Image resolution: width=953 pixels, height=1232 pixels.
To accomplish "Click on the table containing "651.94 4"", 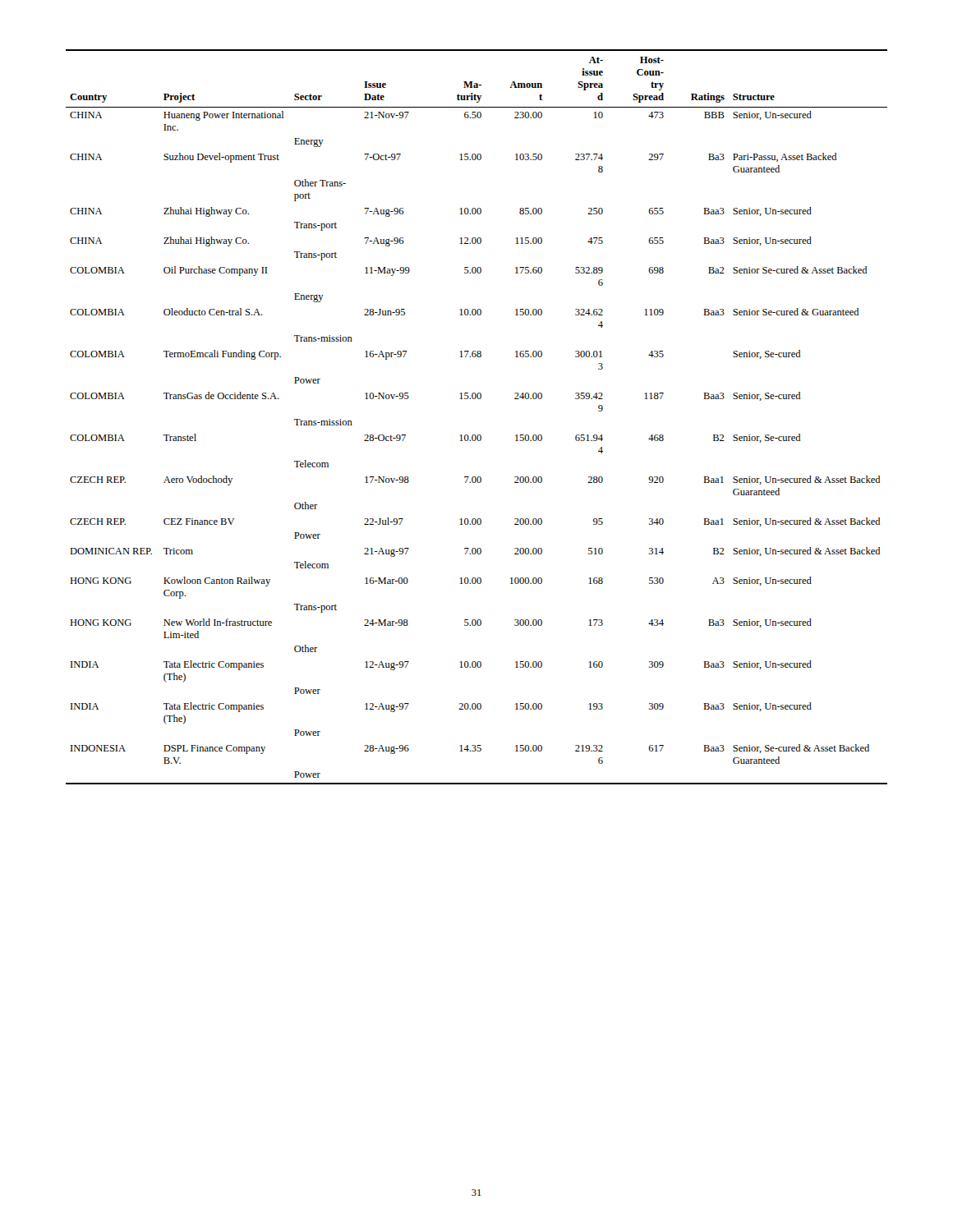I will click(x=476, y=417).
